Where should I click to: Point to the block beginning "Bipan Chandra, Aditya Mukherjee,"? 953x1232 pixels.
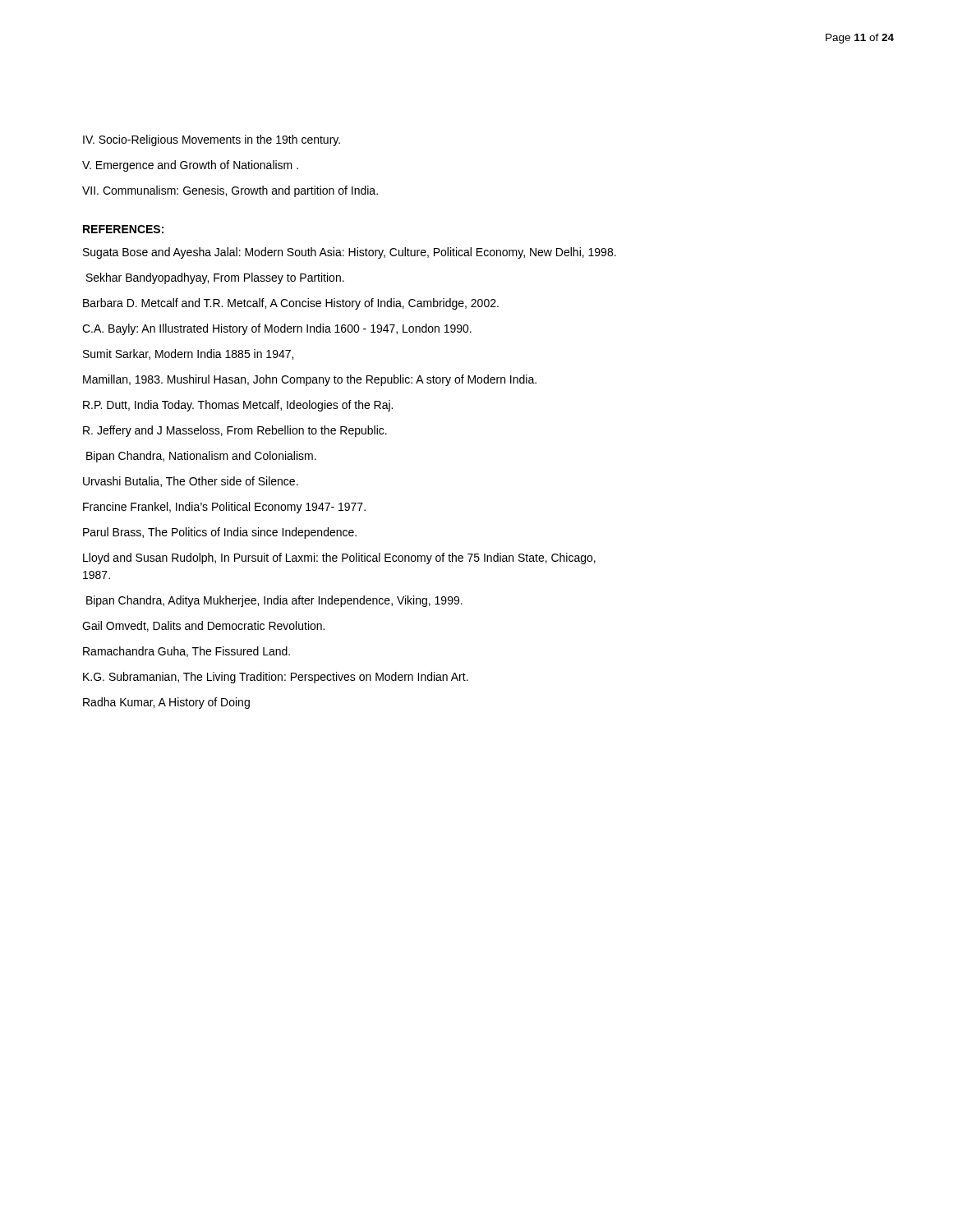coord(273,600)
